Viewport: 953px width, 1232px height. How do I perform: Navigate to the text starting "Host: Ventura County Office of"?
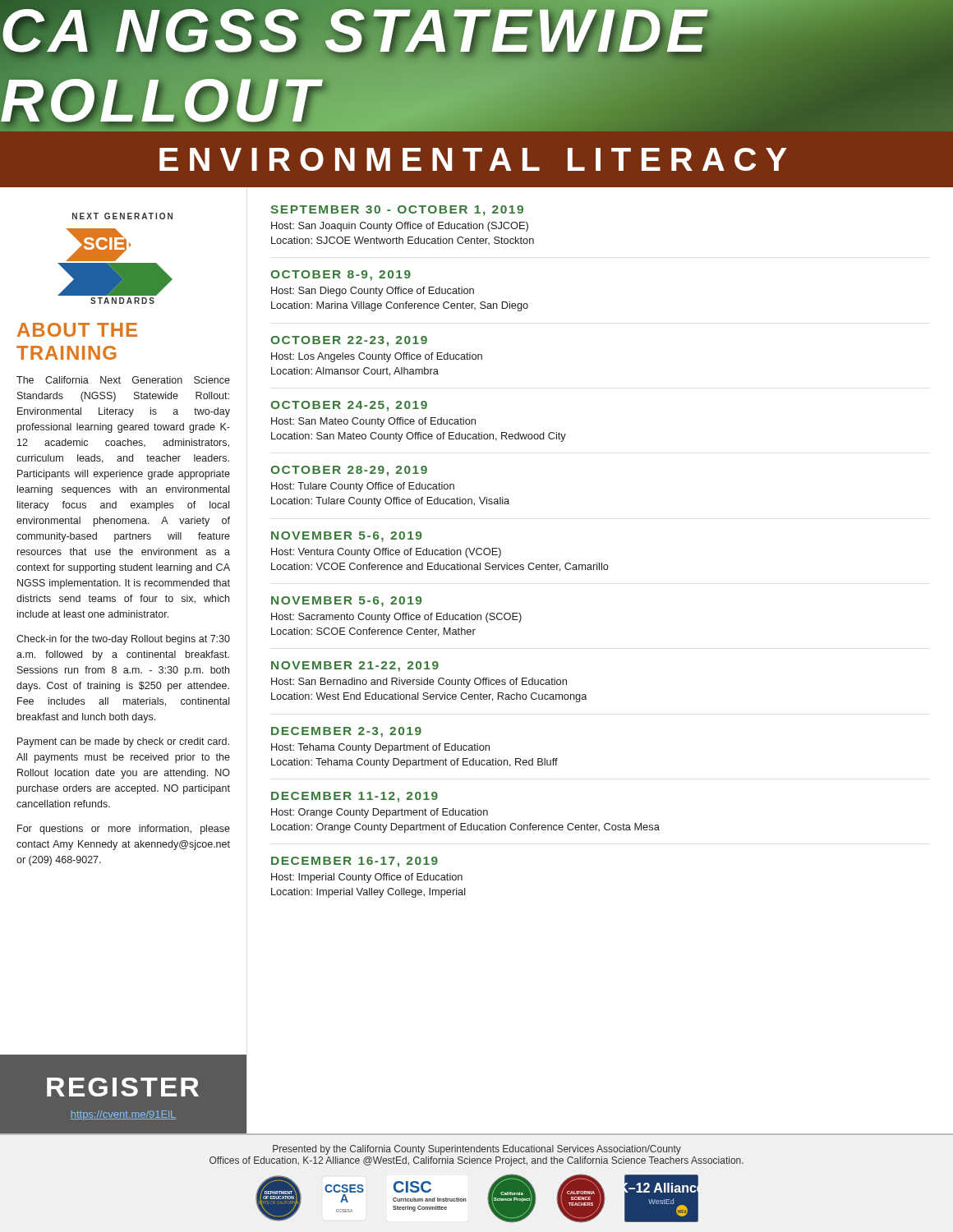[x=439, y=559]
